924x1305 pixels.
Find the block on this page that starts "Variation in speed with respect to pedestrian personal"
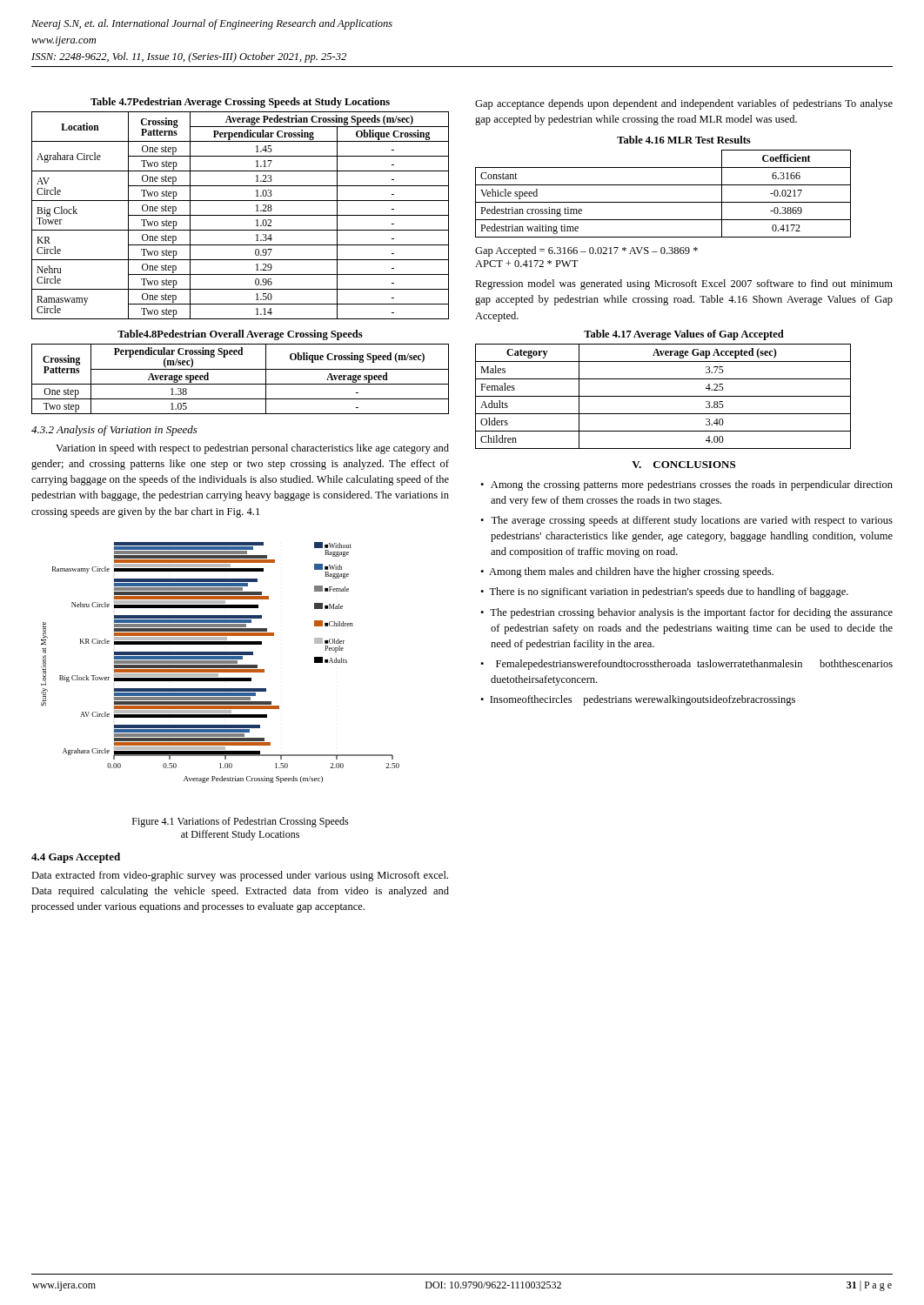240,480
